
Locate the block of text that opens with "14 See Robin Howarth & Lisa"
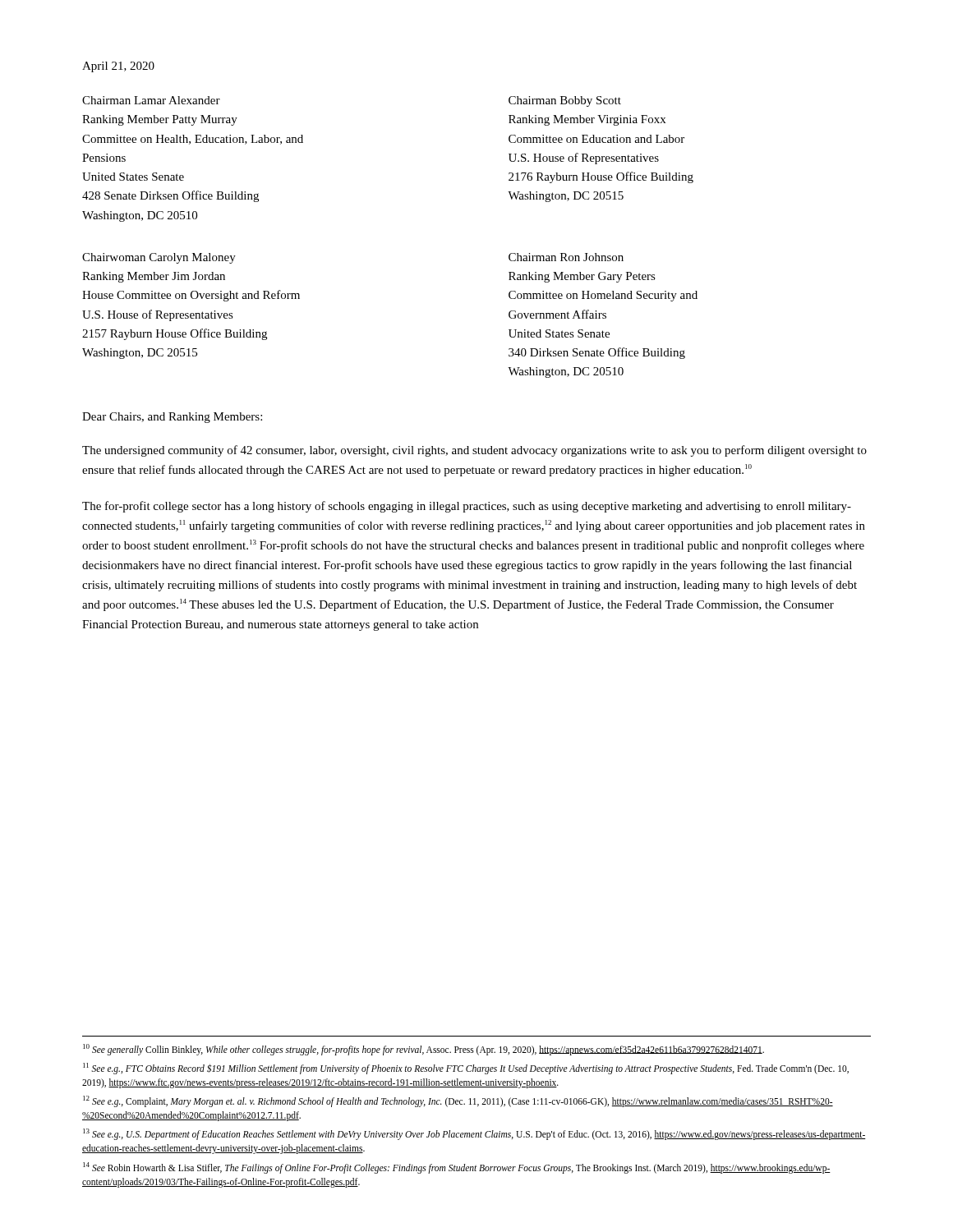pos(456,1173)
